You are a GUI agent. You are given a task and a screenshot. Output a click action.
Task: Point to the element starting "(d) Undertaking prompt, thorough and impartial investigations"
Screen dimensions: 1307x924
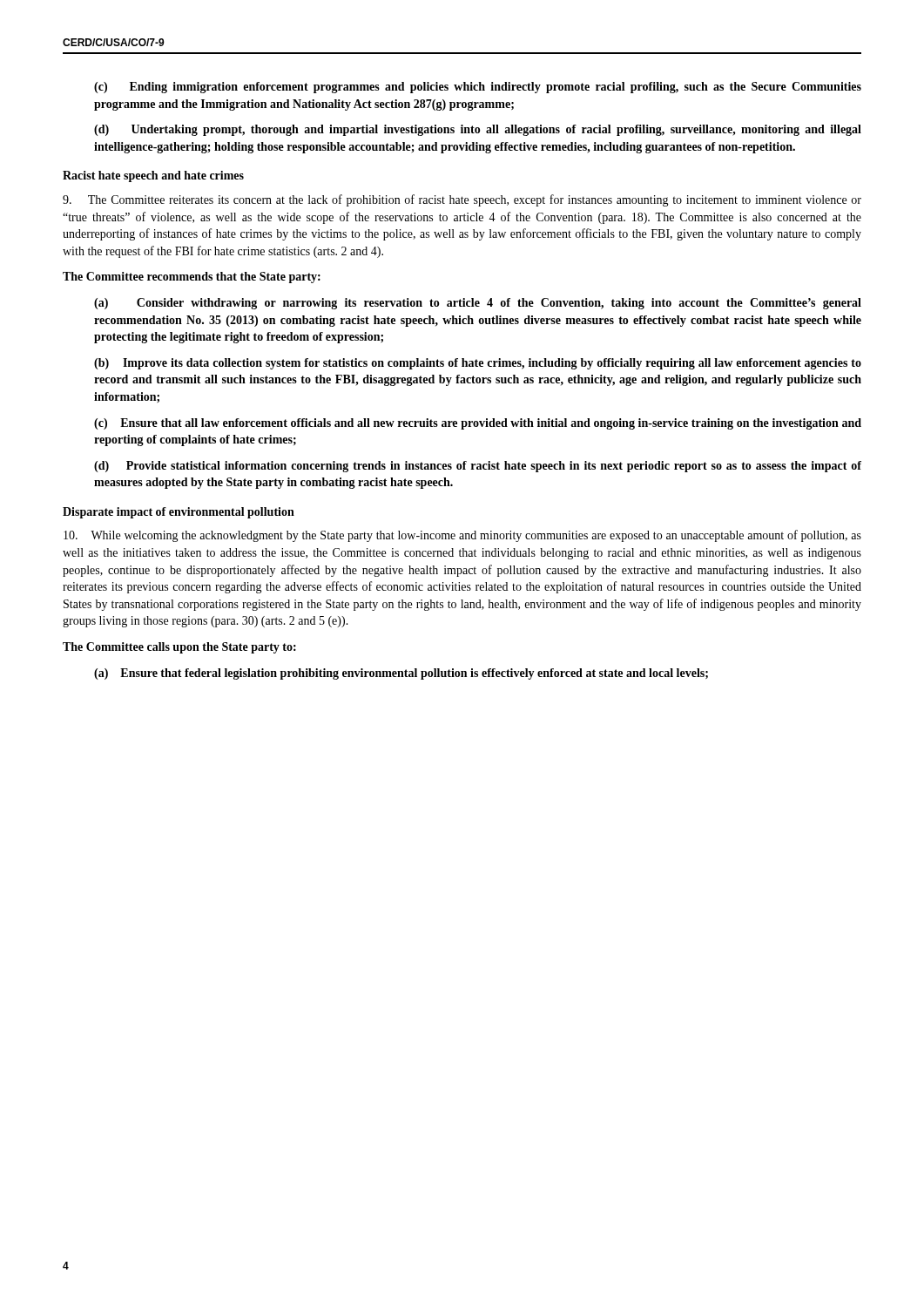pyautogui.click(x=478, y=138)
